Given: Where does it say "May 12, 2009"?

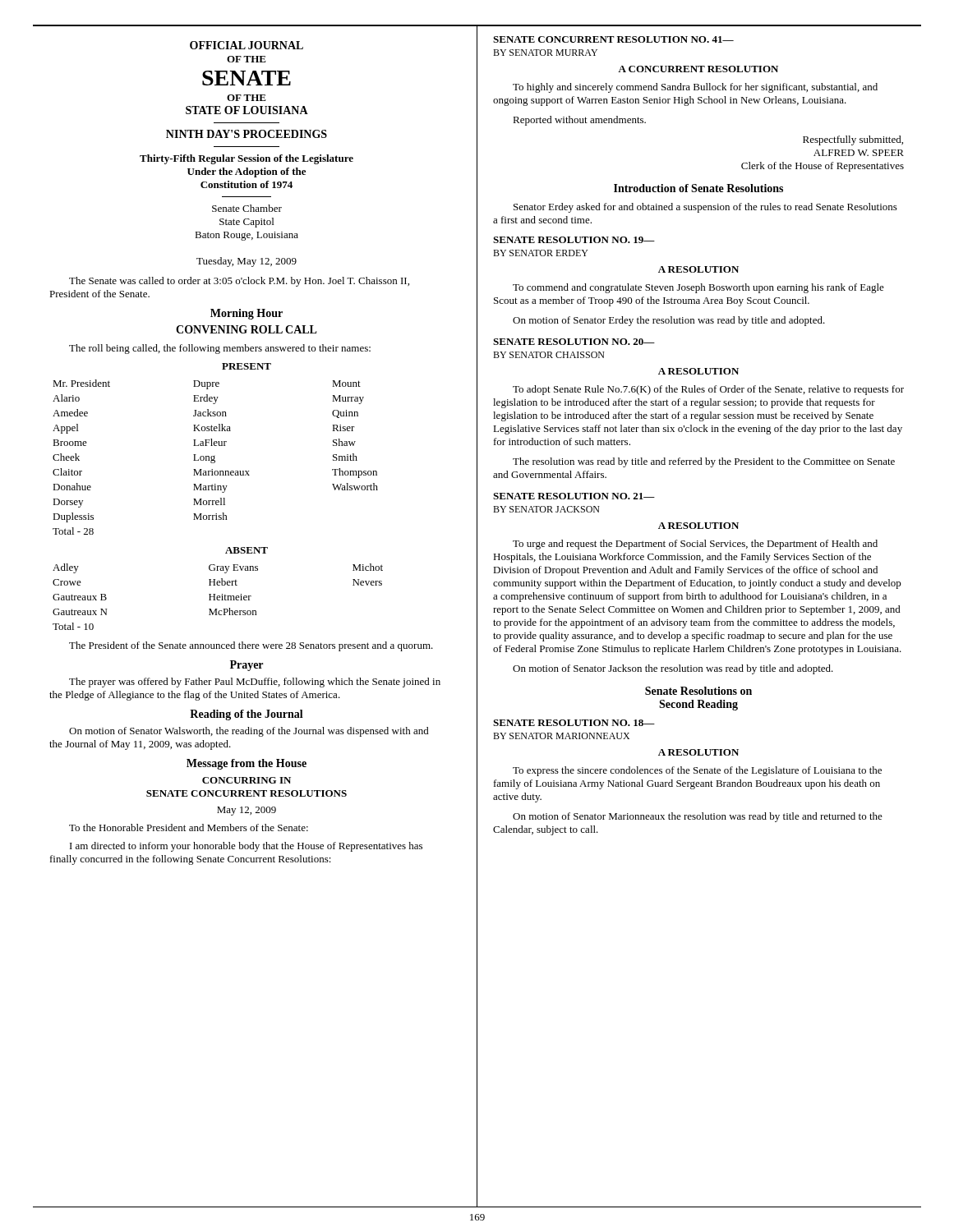Looking at the screenshot, I should click(x=247, y=809).
